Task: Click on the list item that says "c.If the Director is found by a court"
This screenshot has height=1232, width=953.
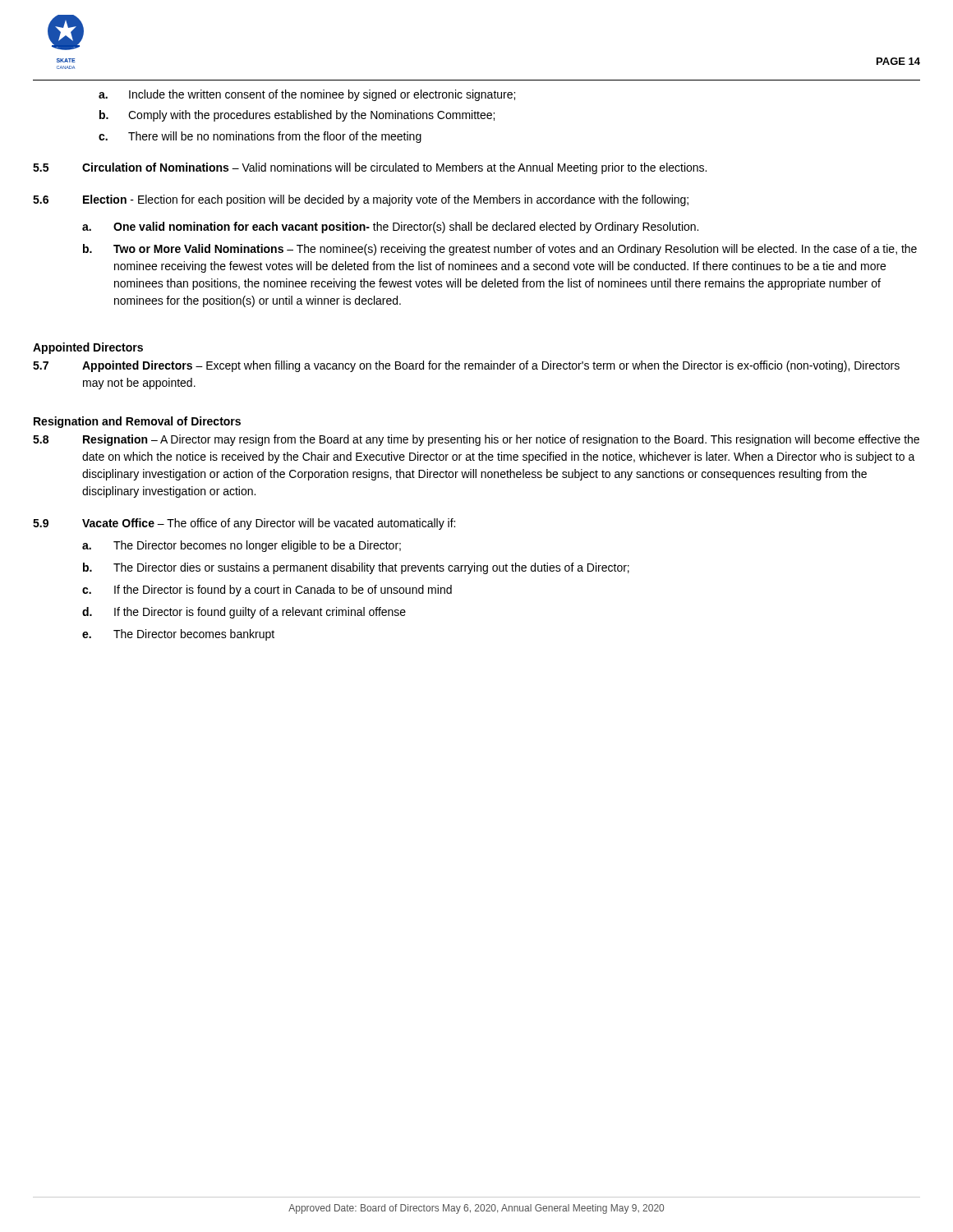Action: tap(267, 590)
